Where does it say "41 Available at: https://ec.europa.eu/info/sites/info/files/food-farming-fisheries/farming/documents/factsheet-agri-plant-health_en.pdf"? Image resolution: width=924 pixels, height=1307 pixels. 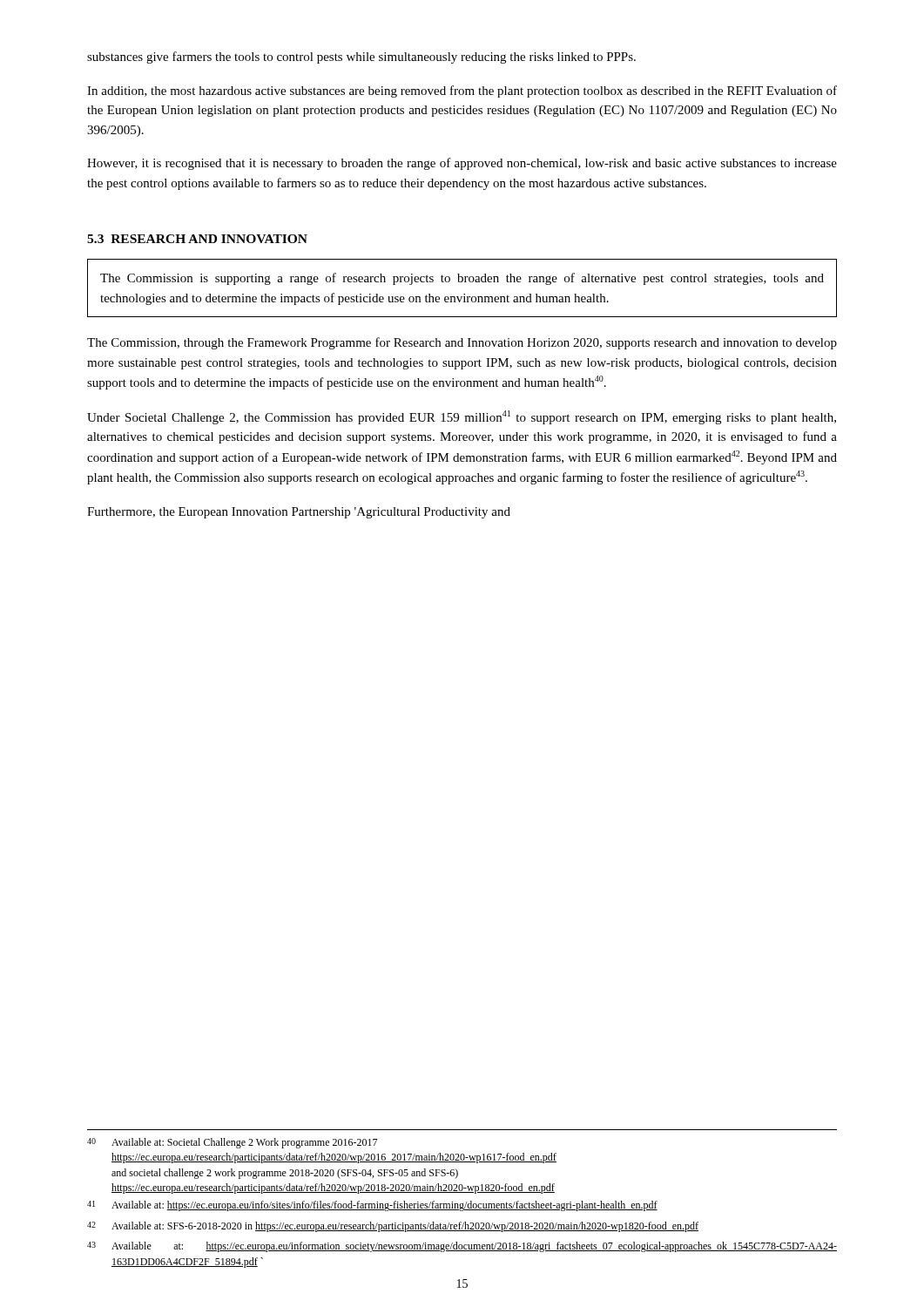point(462,1207)
